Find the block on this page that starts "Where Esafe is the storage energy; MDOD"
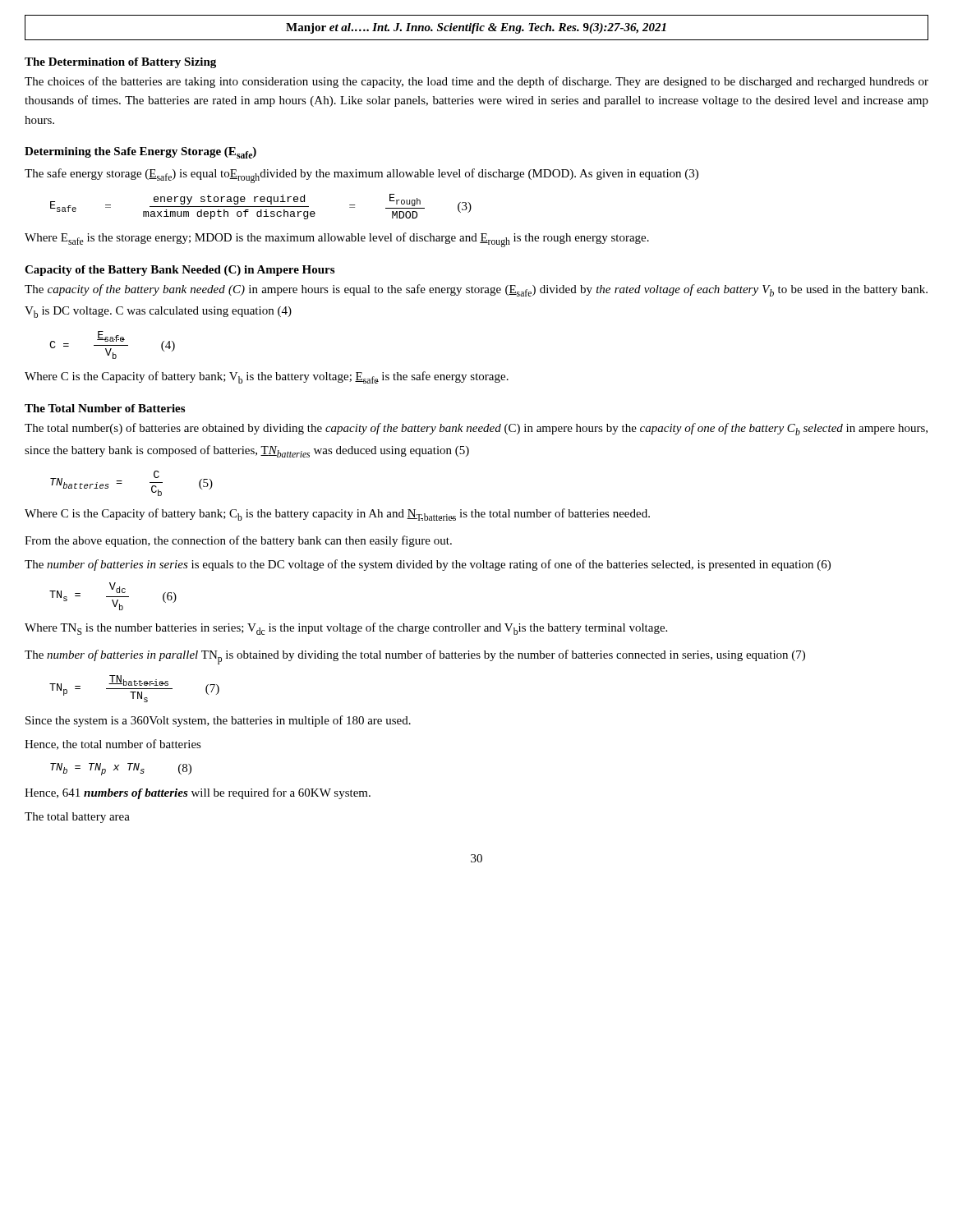 coord(337,239)
